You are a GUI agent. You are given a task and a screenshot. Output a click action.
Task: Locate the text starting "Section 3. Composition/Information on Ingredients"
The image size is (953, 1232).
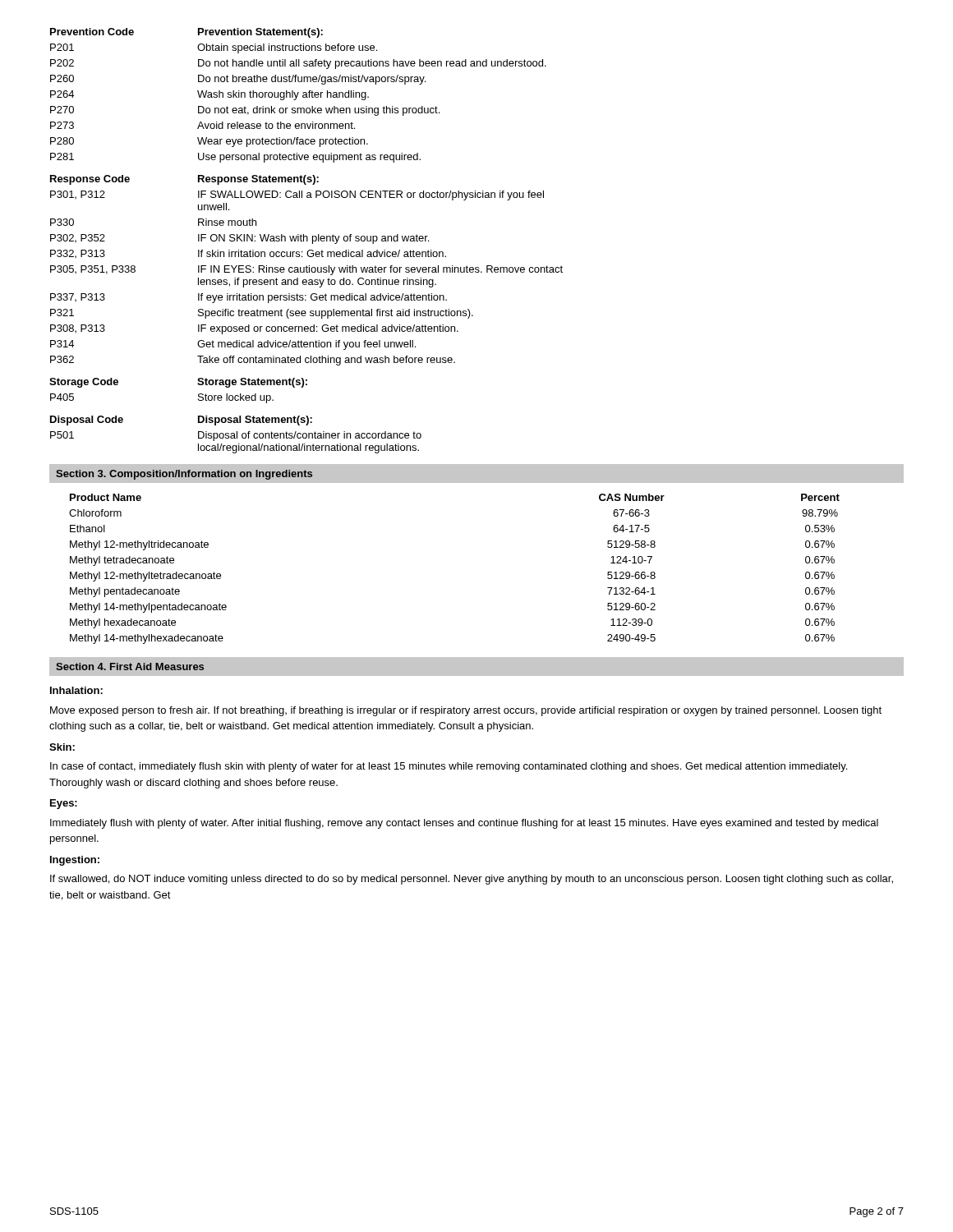184,473
